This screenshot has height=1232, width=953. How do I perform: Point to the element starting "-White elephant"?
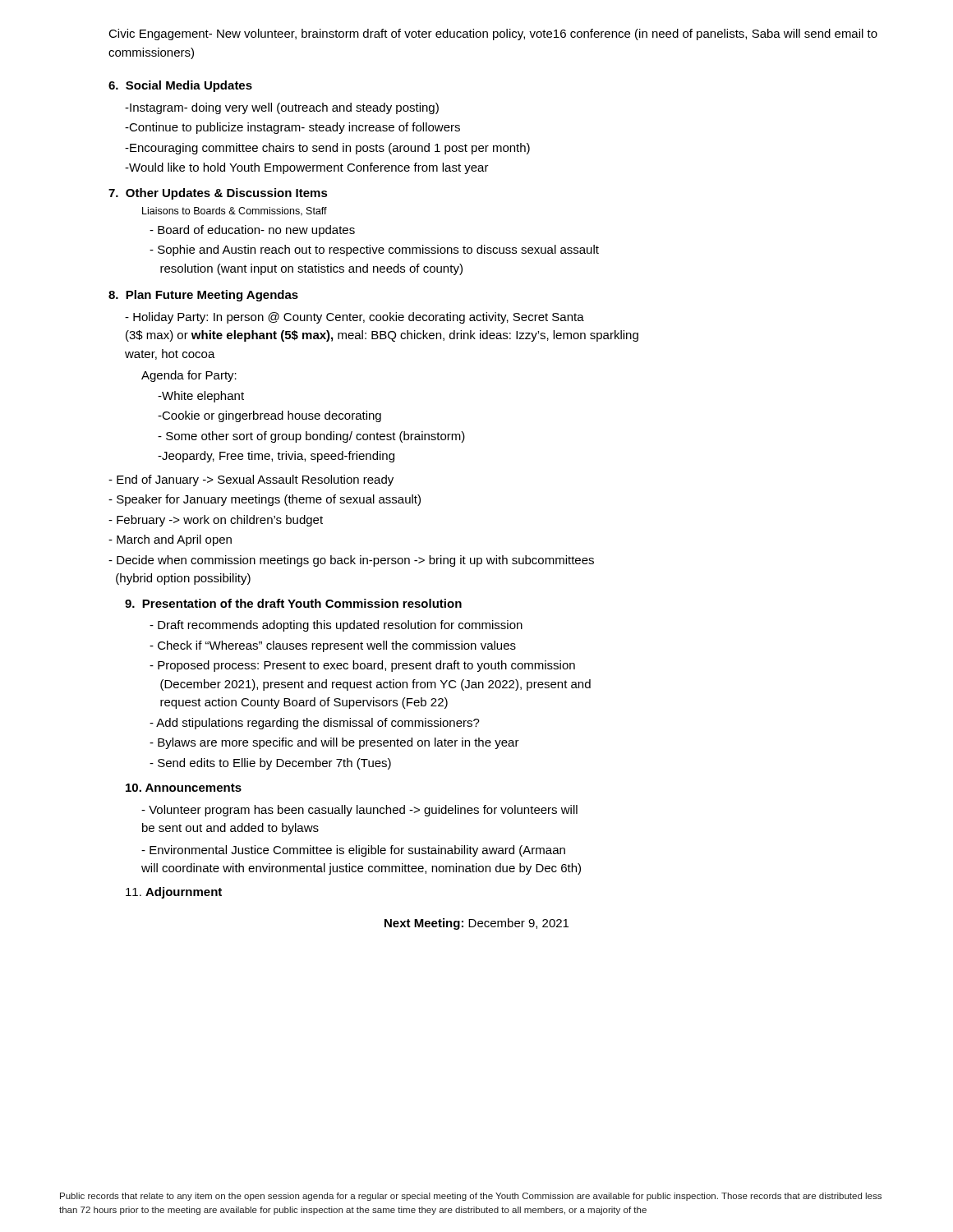click(x=201, y=395)
